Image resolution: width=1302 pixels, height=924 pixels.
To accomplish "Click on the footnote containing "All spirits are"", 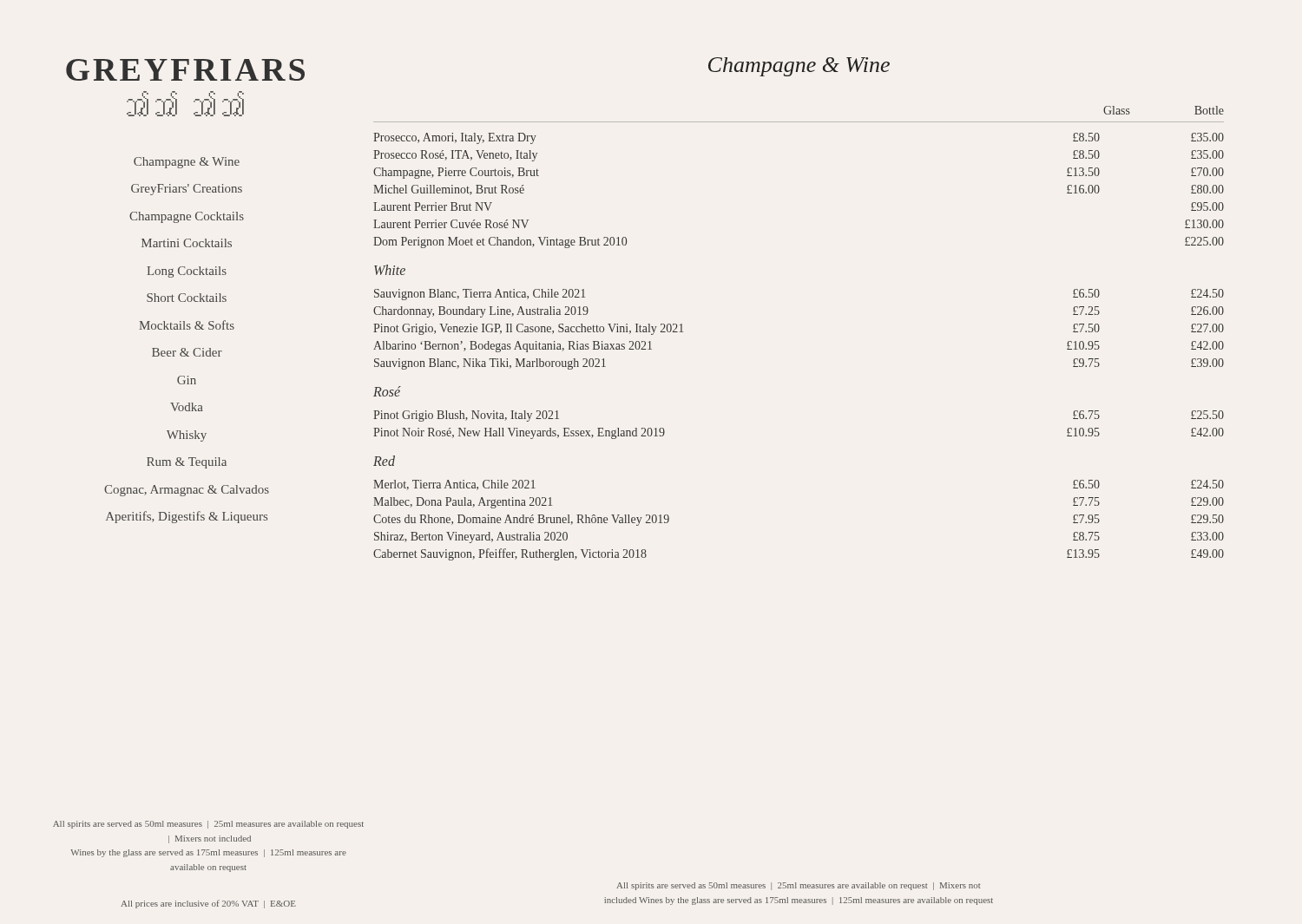I will [x=208, y=845].
